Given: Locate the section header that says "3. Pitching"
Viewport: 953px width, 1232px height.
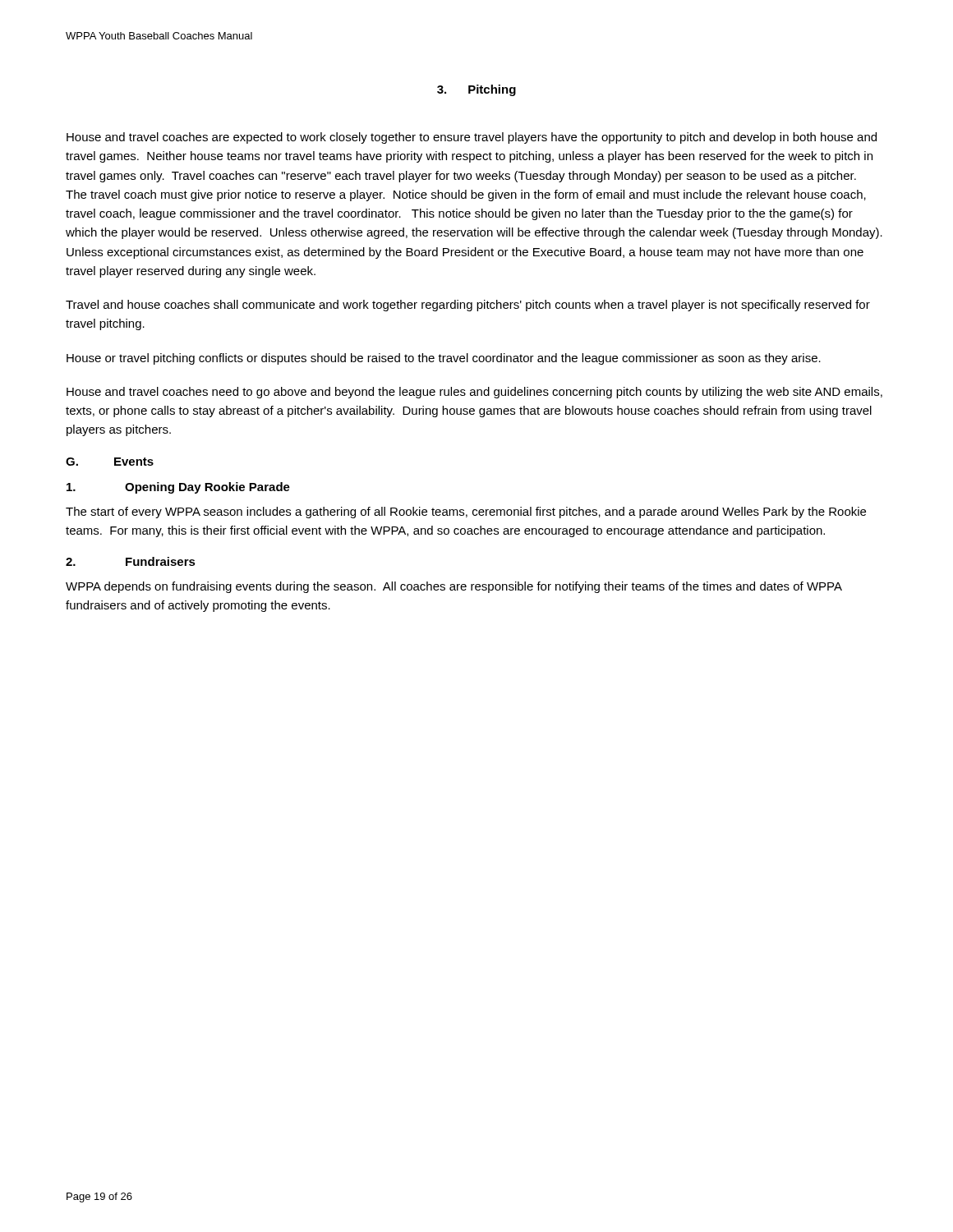Looking at the screenshot, I should coord(476,89).
